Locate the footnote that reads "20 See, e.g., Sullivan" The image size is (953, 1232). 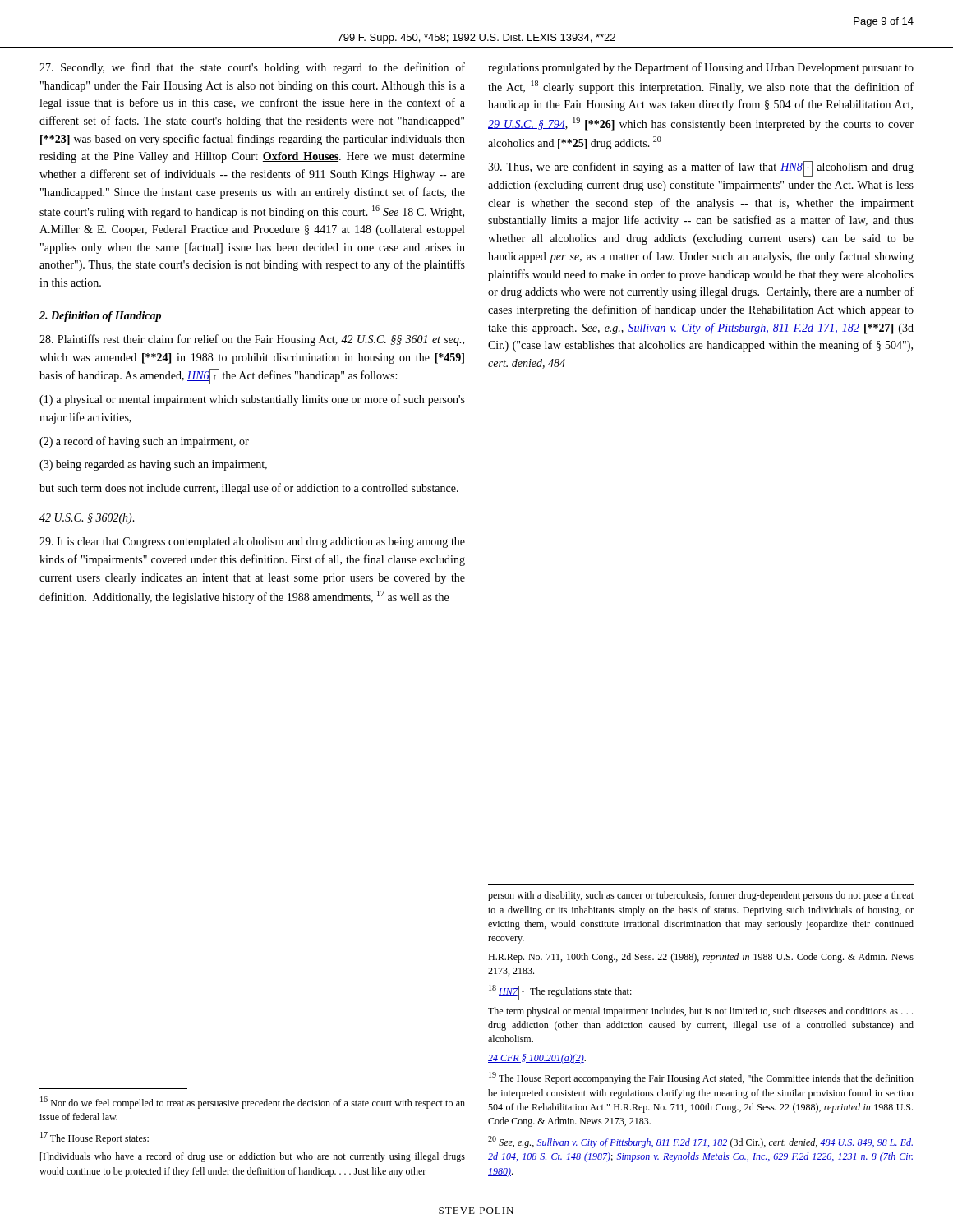click(x=701, y=1156)
